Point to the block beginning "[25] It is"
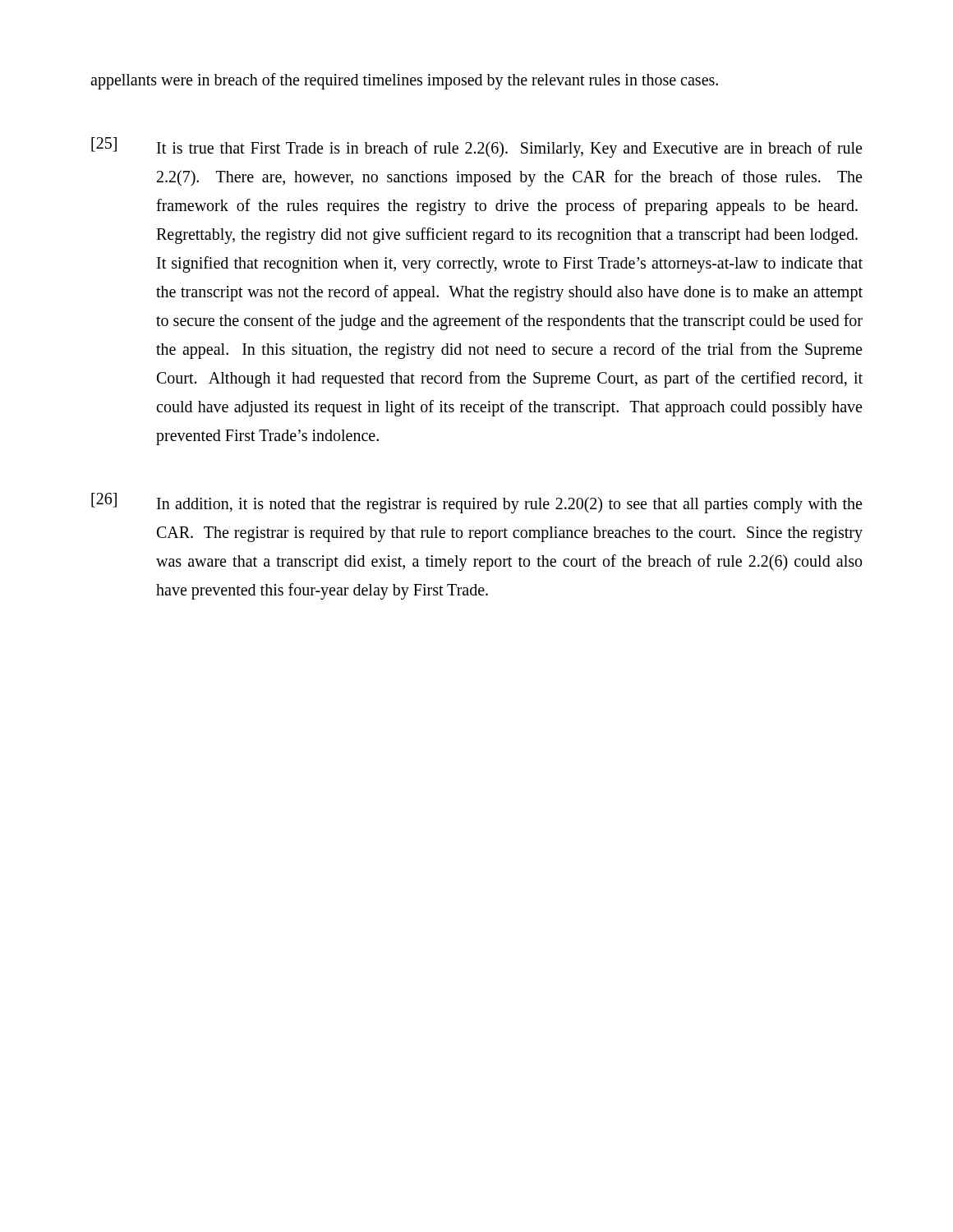 476,292
